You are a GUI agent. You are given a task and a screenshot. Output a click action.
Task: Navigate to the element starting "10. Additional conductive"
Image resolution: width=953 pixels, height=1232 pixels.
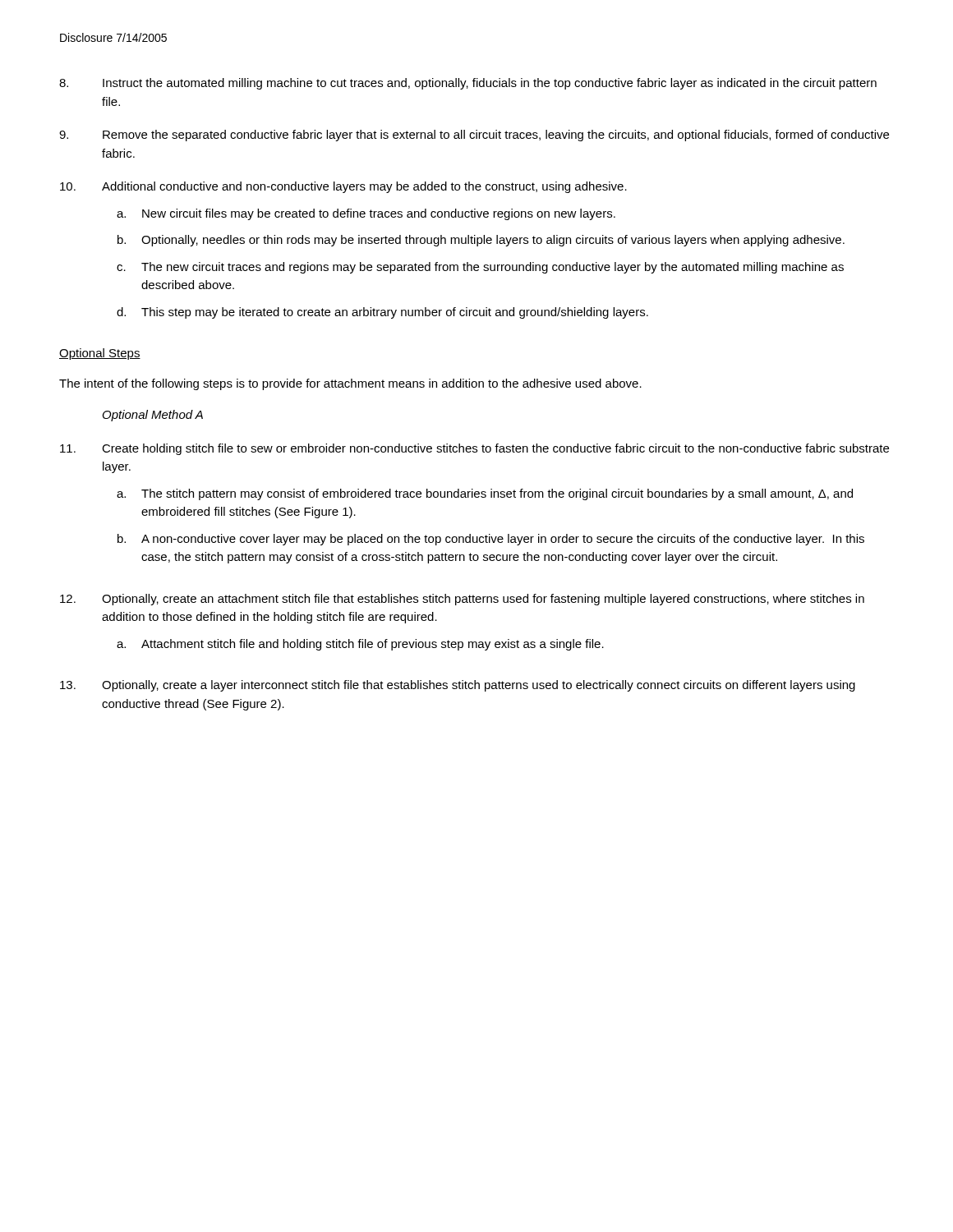(476, 253)
